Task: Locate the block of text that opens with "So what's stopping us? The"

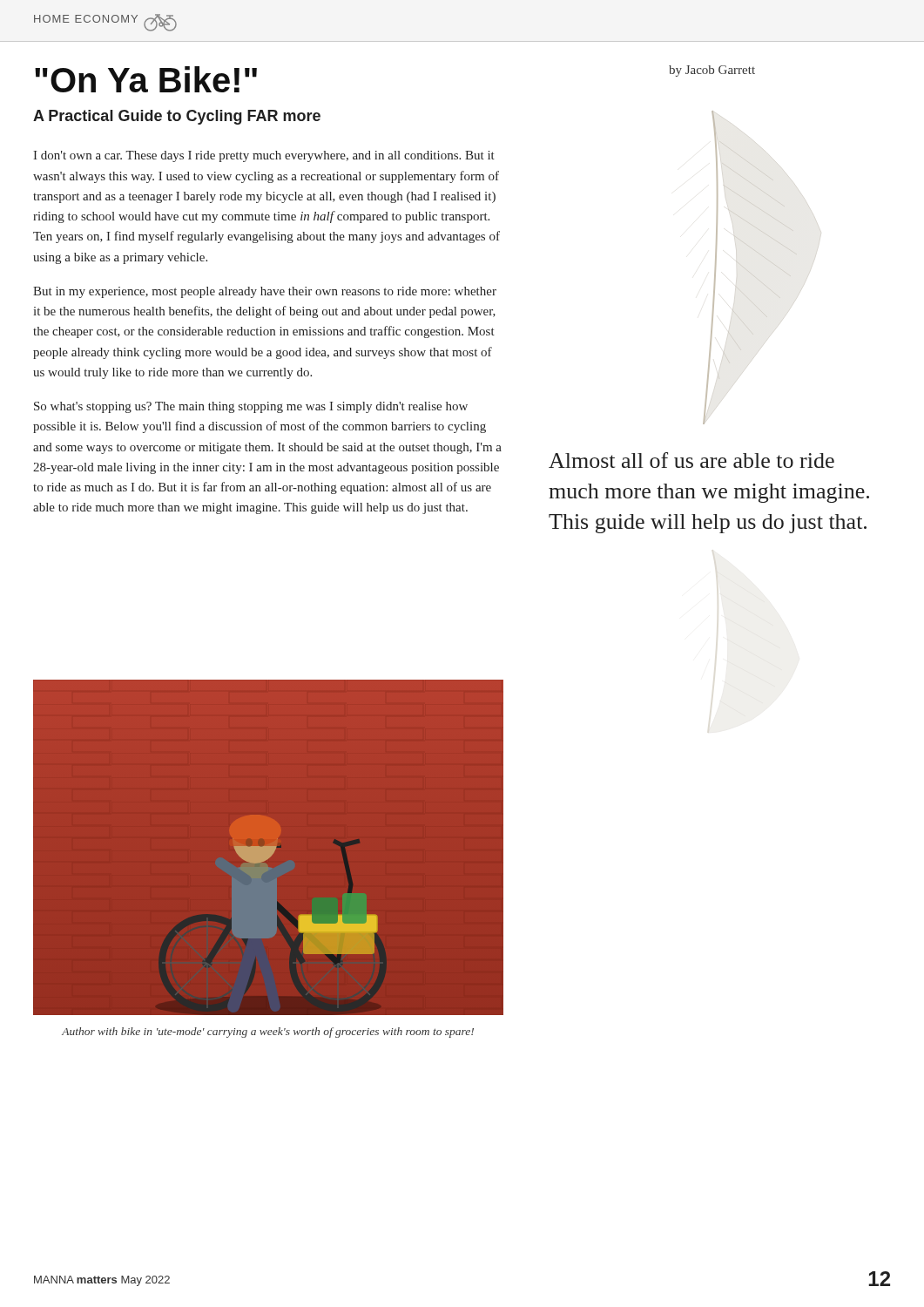Action: 267,457
